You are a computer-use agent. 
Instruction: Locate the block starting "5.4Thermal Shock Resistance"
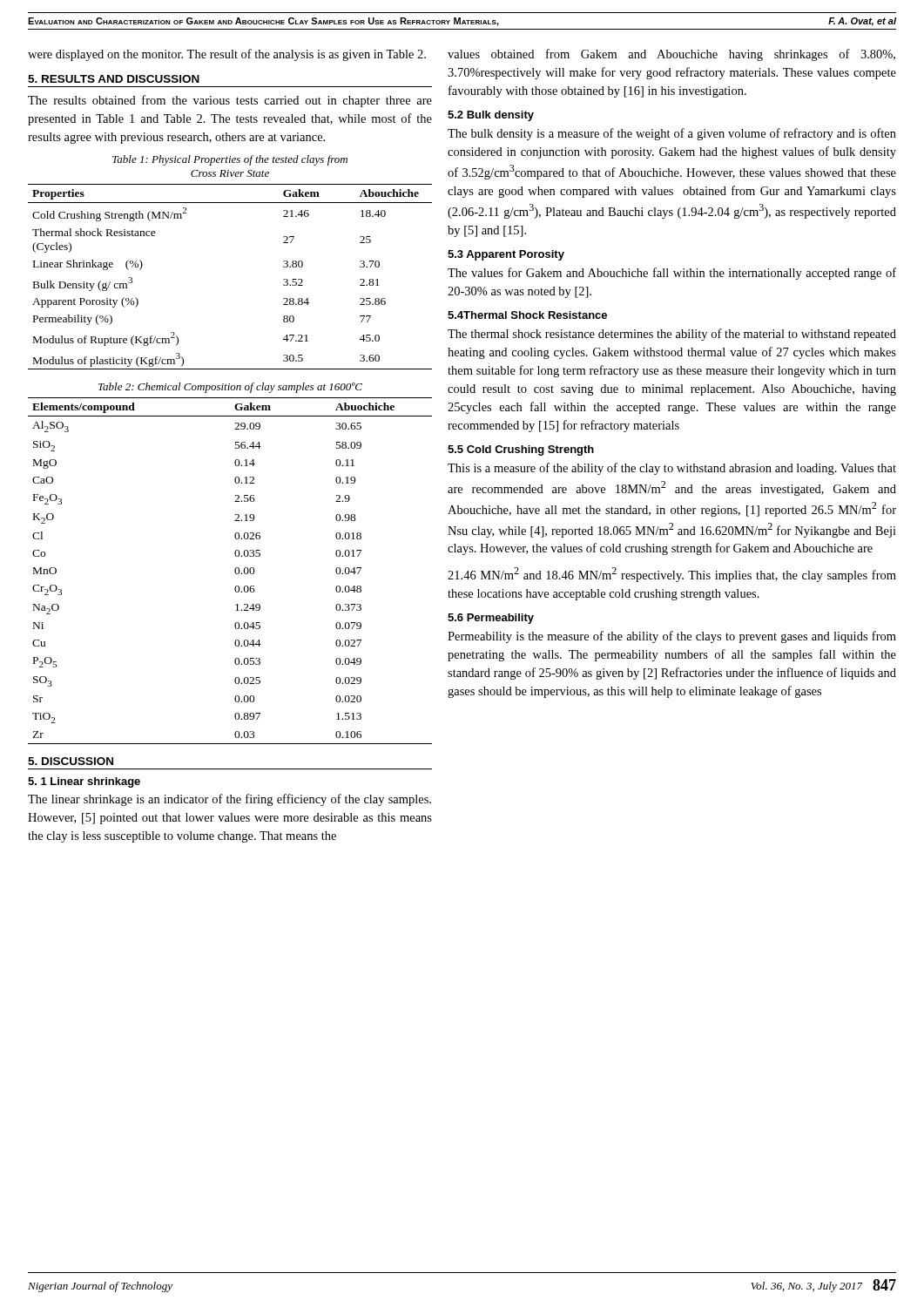[528, 315]
